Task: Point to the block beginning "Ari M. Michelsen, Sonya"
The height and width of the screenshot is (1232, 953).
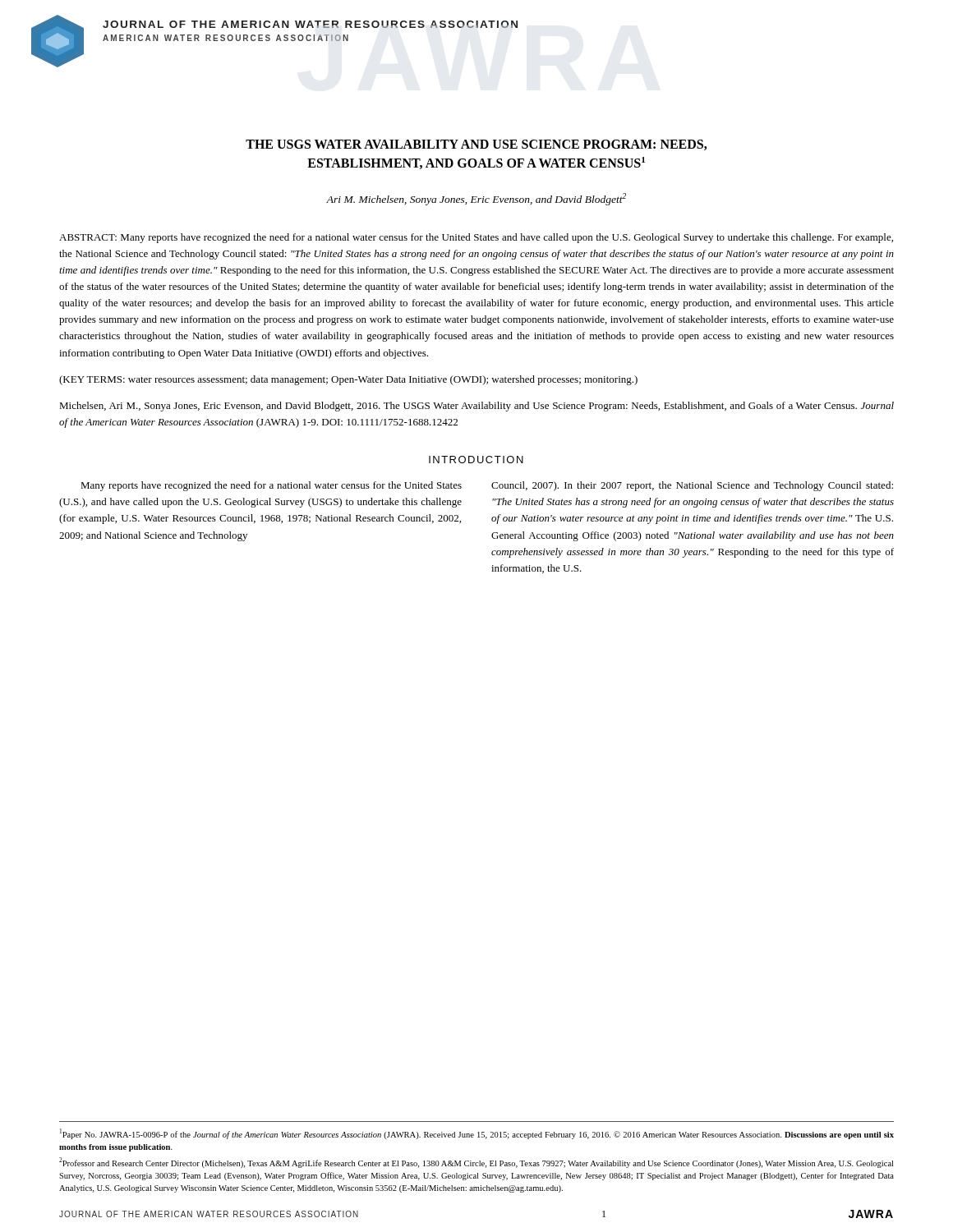Action: pyautogui.click(x=476, y=198)
